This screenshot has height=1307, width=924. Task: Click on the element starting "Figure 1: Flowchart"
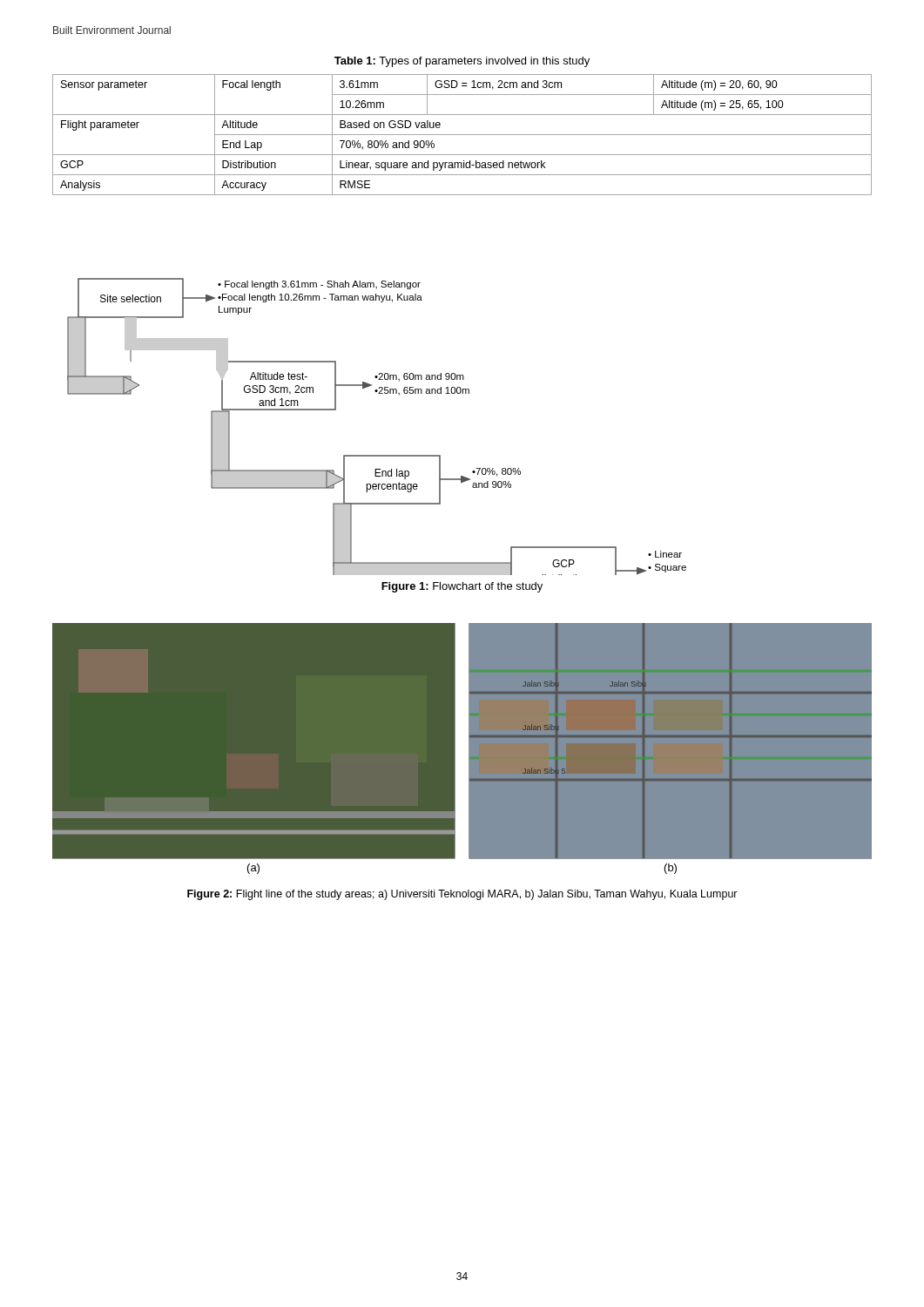(462, 586)
